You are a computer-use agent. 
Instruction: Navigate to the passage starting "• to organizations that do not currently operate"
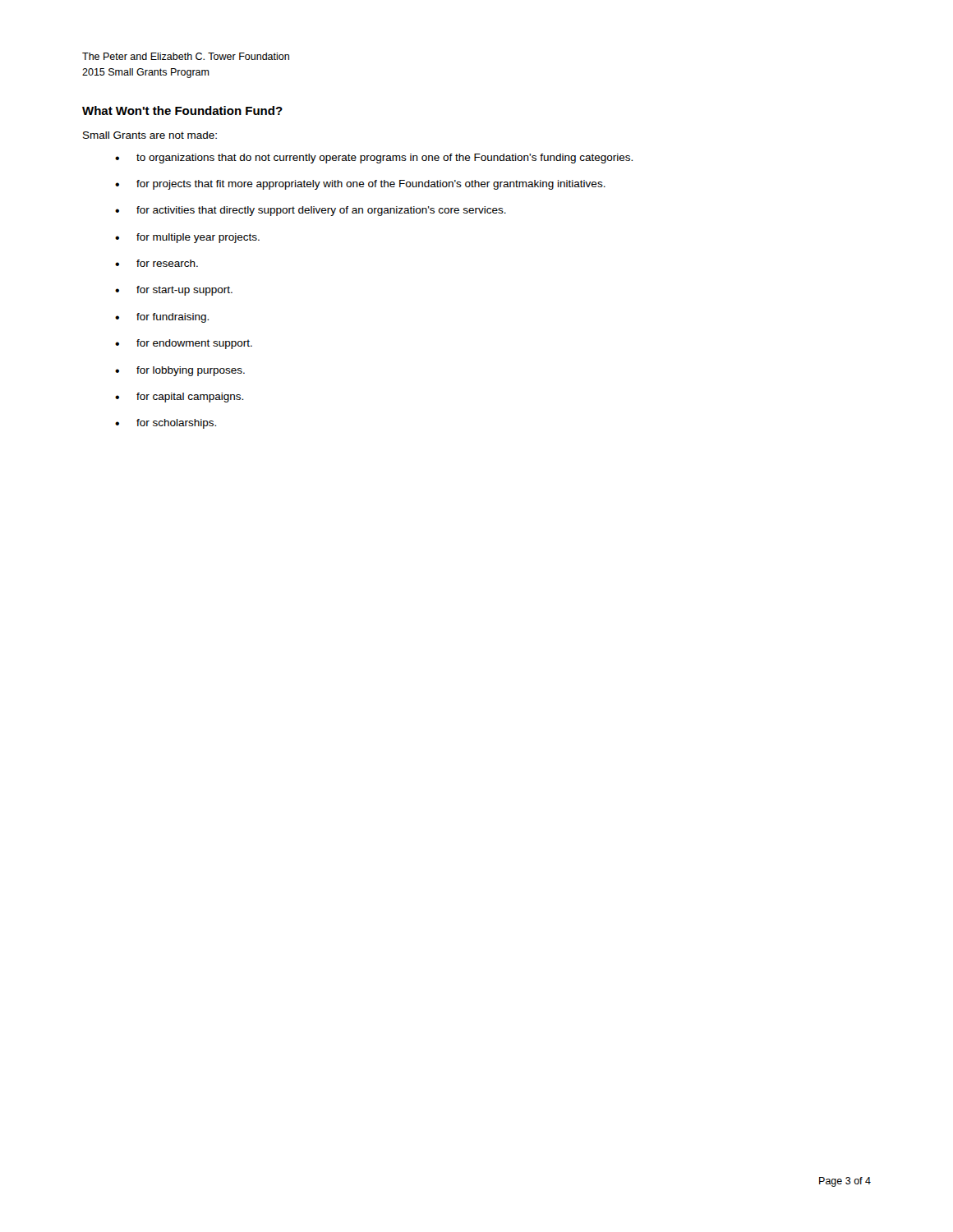[374, 158]
